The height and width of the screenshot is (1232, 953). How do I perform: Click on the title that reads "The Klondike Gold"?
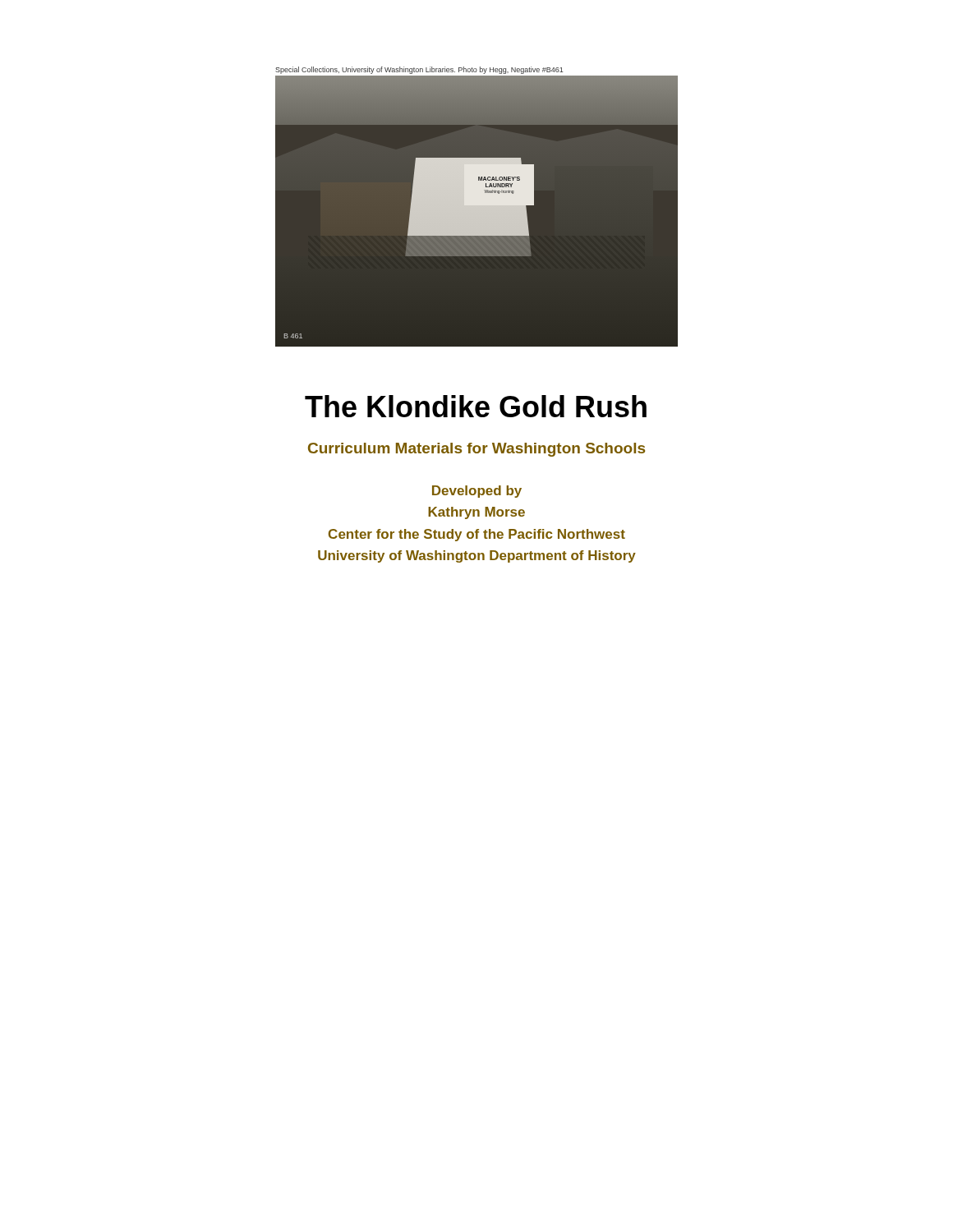pyautogui.click(x=476, y=407)
